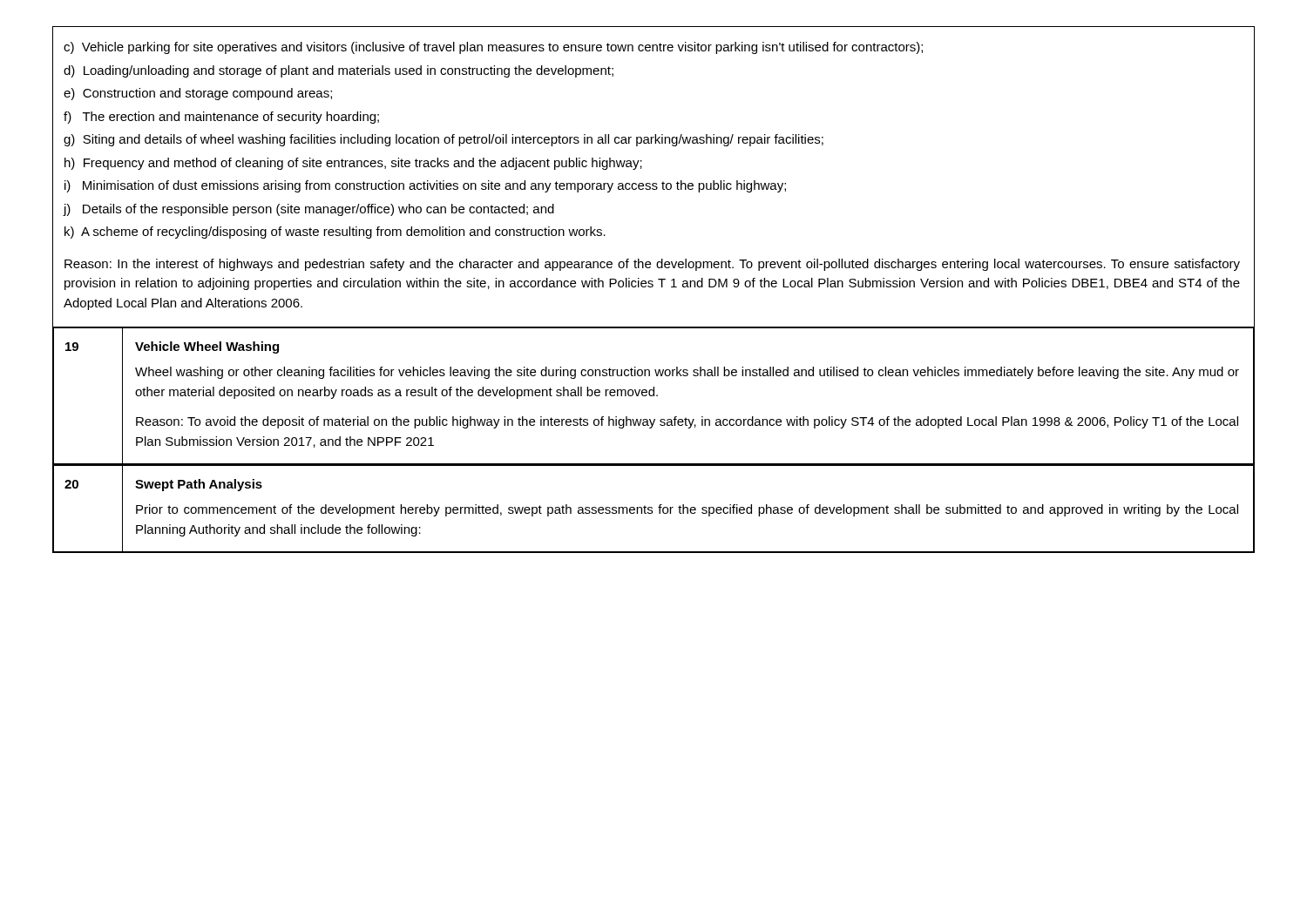Find the text block starting "g) Siting and details of wheel washing facilities"

pyautogui.click(x=444, y=139)
